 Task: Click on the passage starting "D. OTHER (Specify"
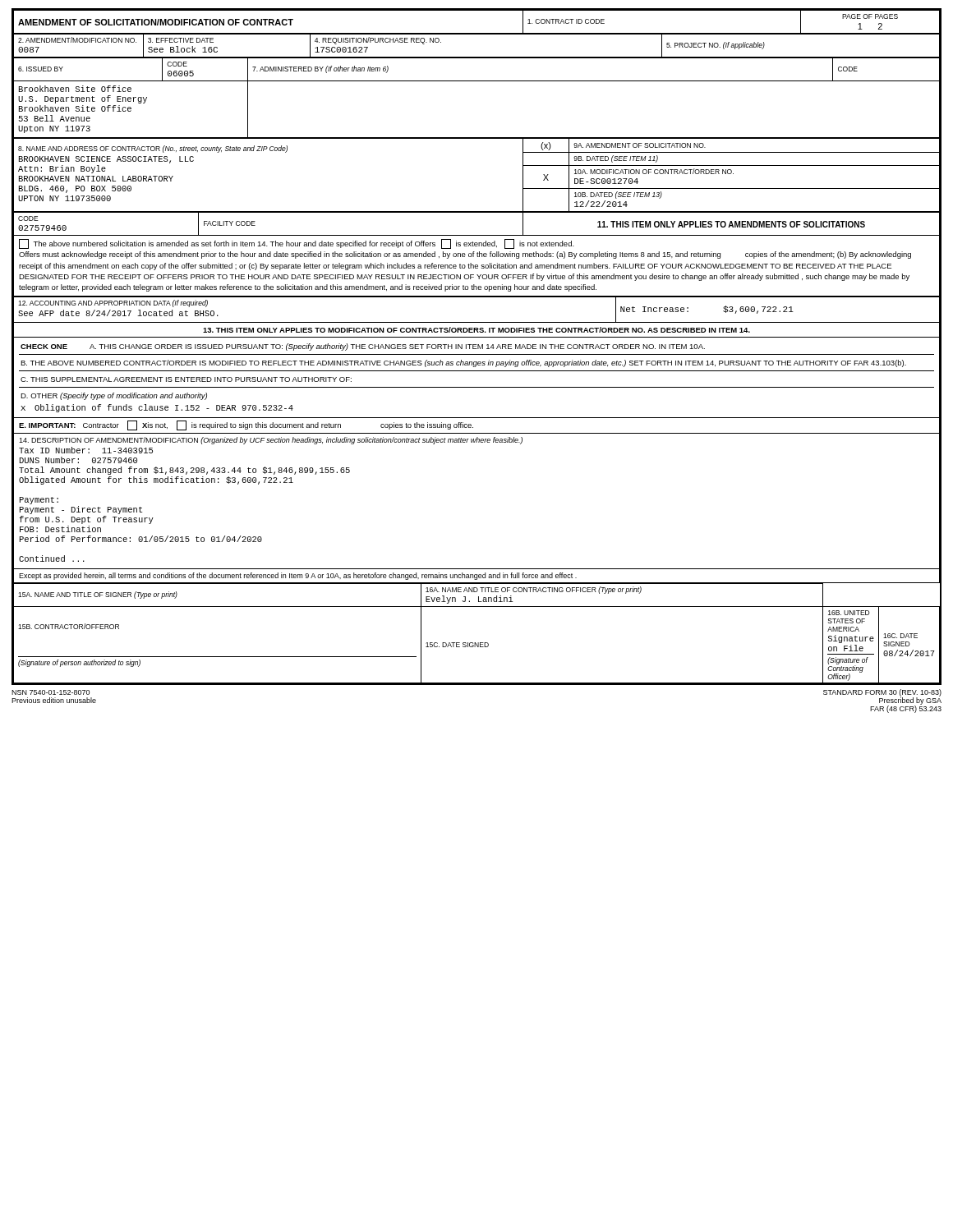tap(114, 395)
